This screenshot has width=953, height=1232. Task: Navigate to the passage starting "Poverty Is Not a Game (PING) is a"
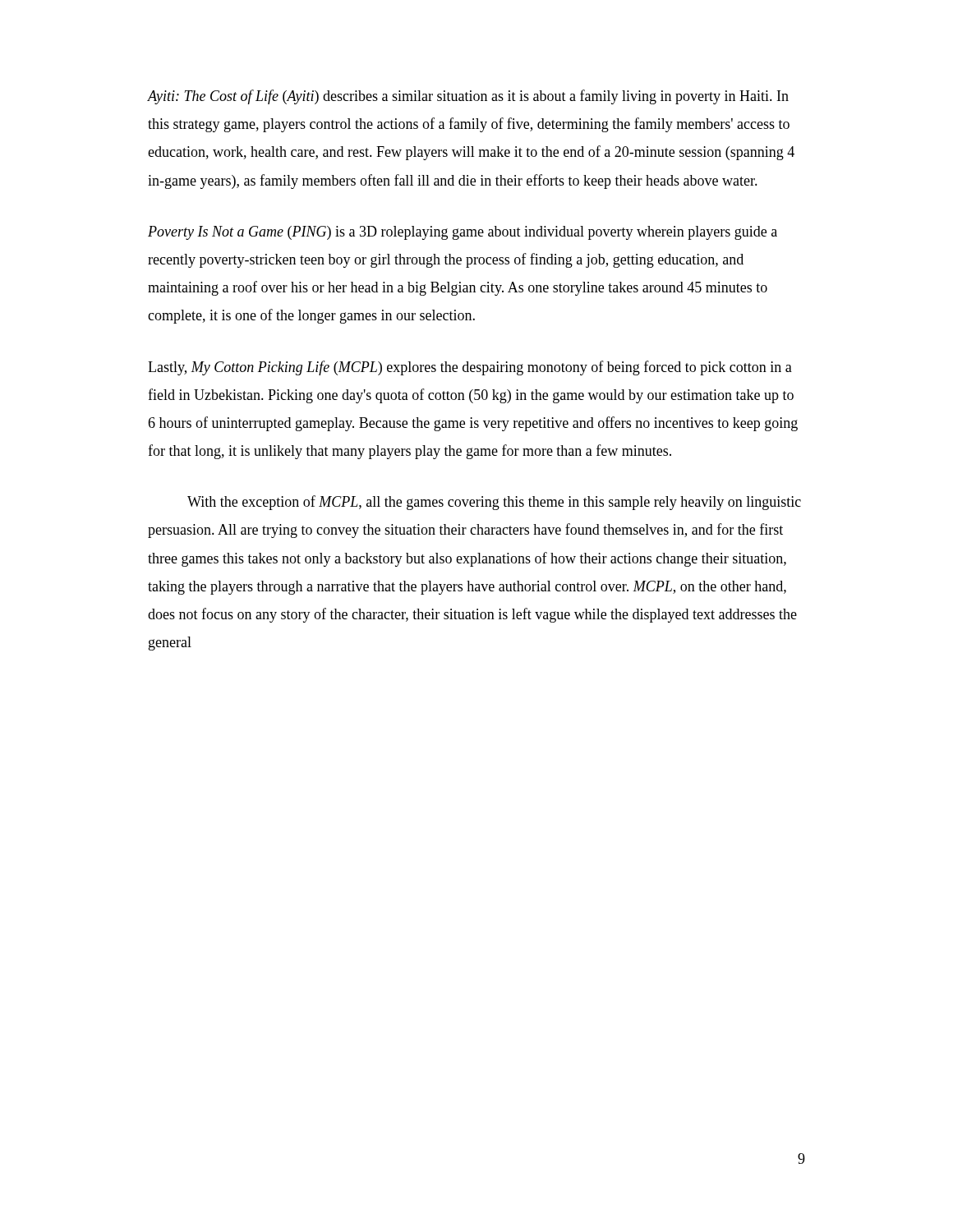[463, 274]
